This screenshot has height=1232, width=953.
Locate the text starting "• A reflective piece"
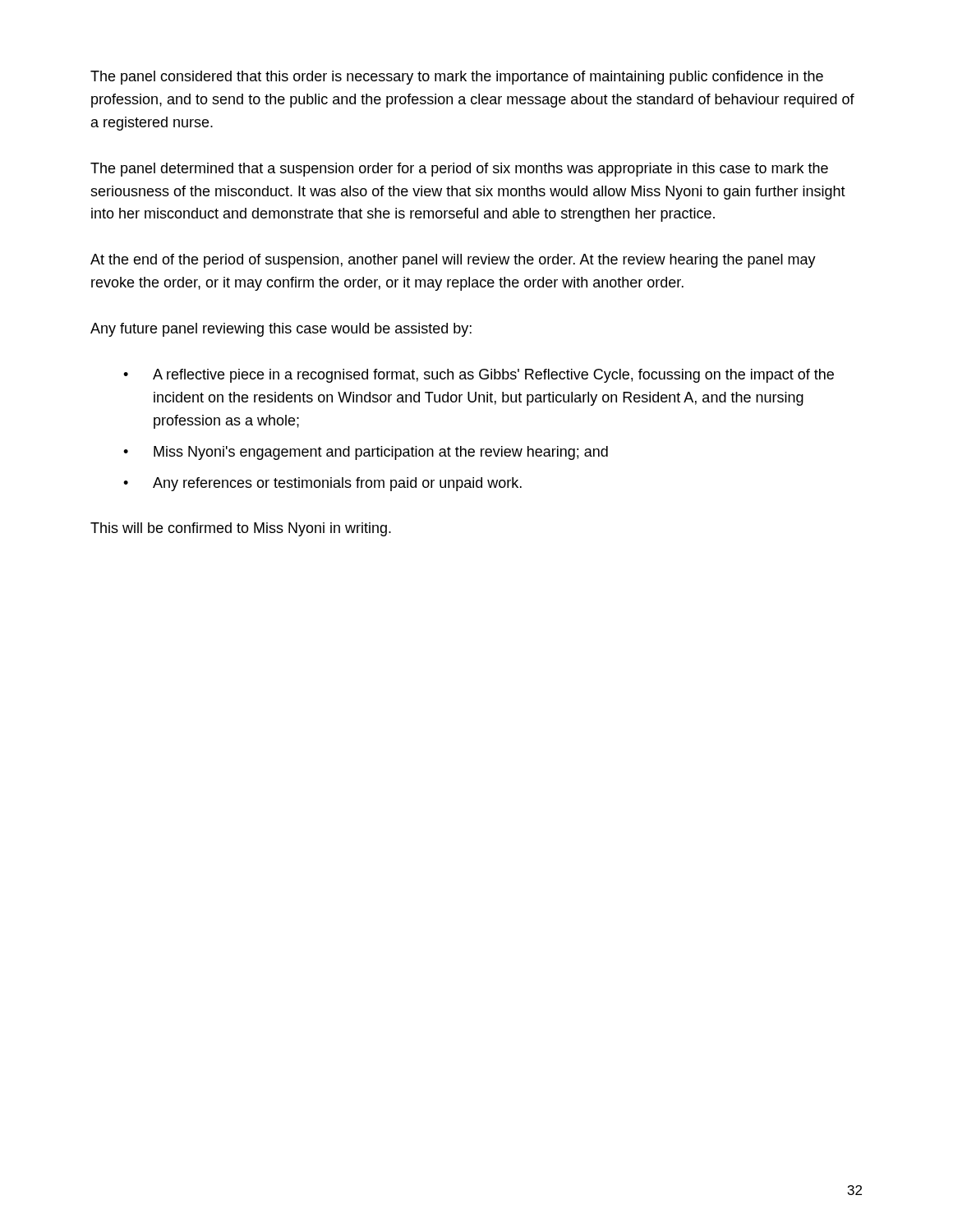point(493,398)
